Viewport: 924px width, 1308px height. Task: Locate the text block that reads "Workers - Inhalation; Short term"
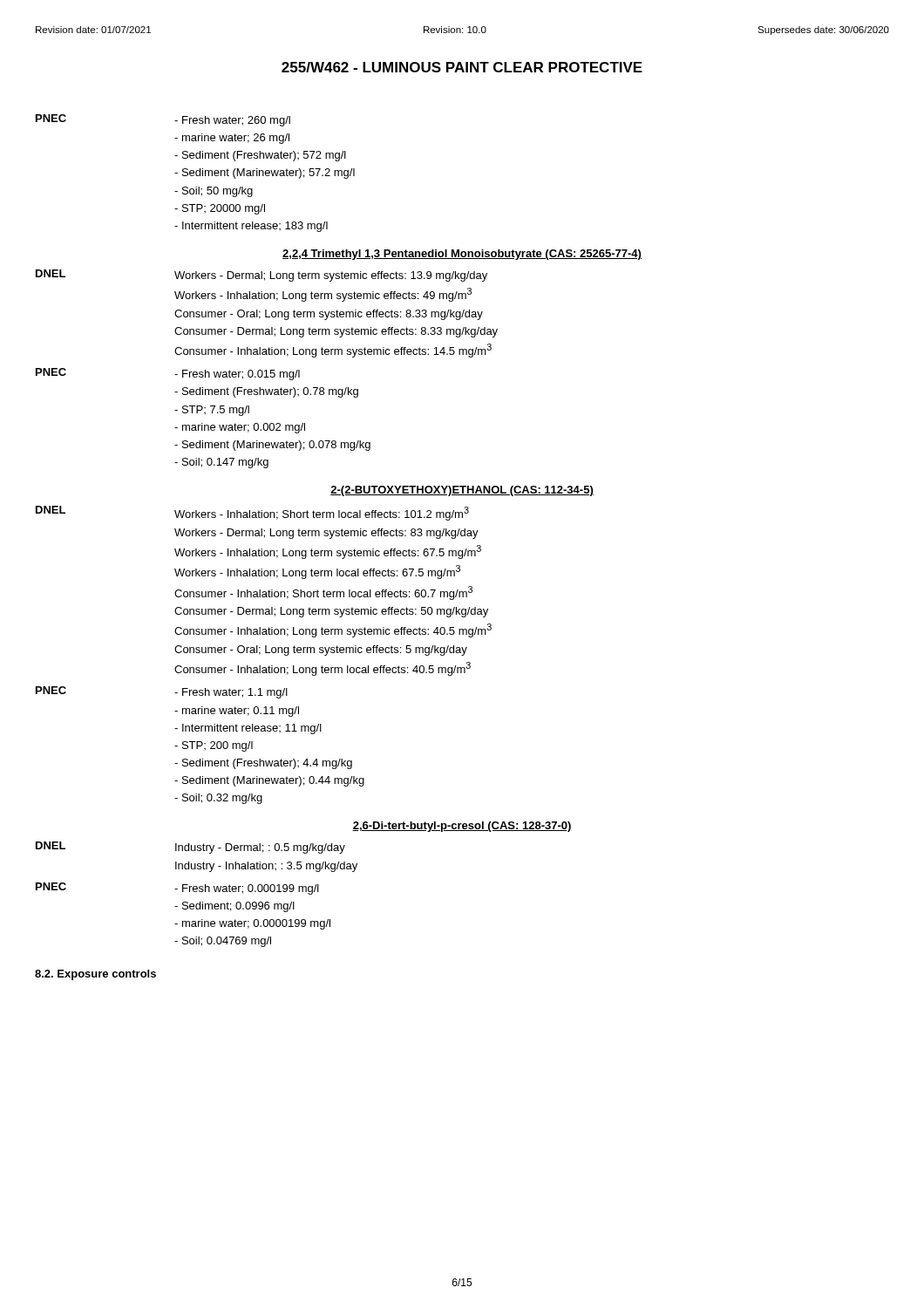(322, 514)
